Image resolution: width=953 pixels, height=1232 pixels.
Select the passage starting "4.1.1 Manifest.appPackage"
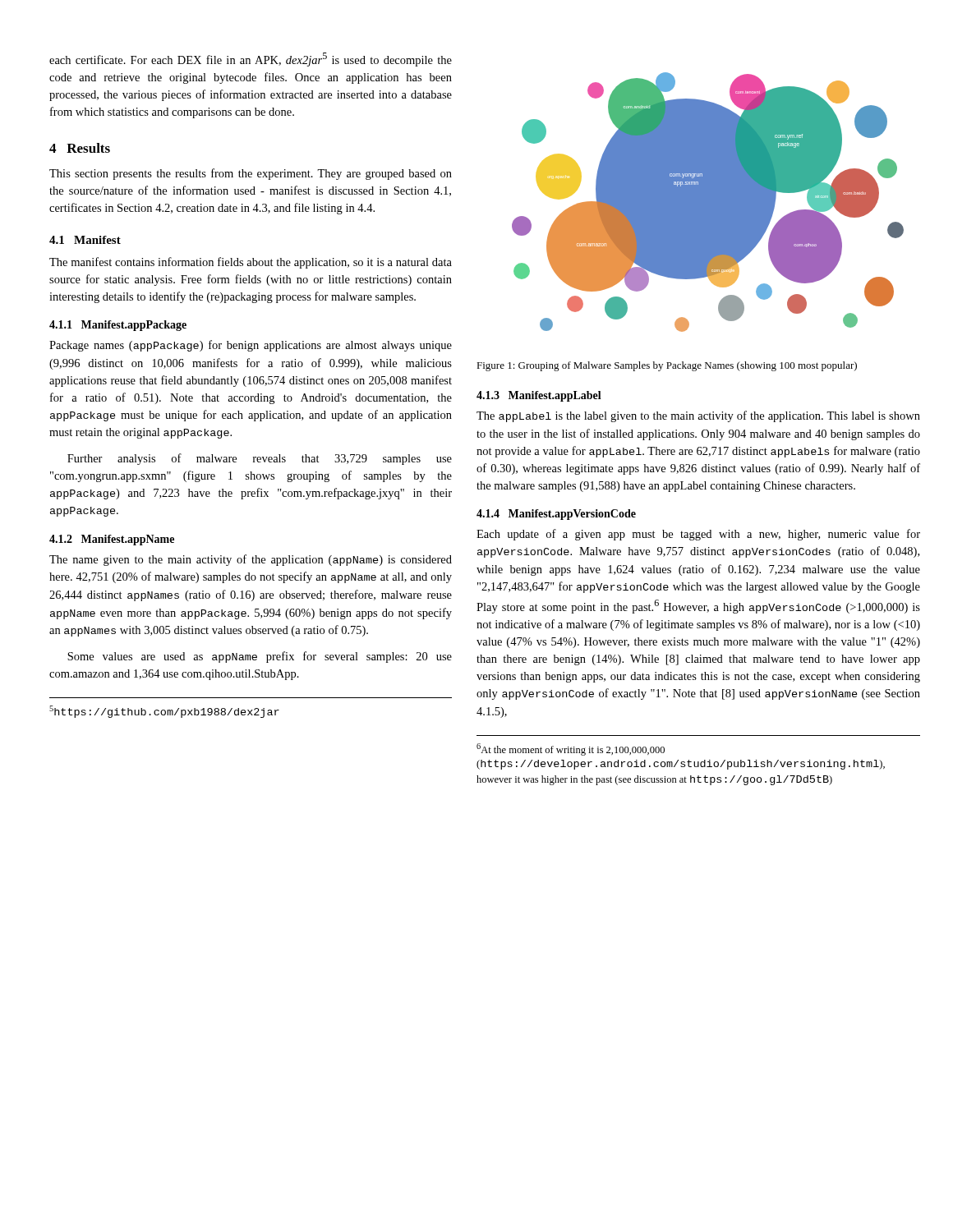point(118,325)
